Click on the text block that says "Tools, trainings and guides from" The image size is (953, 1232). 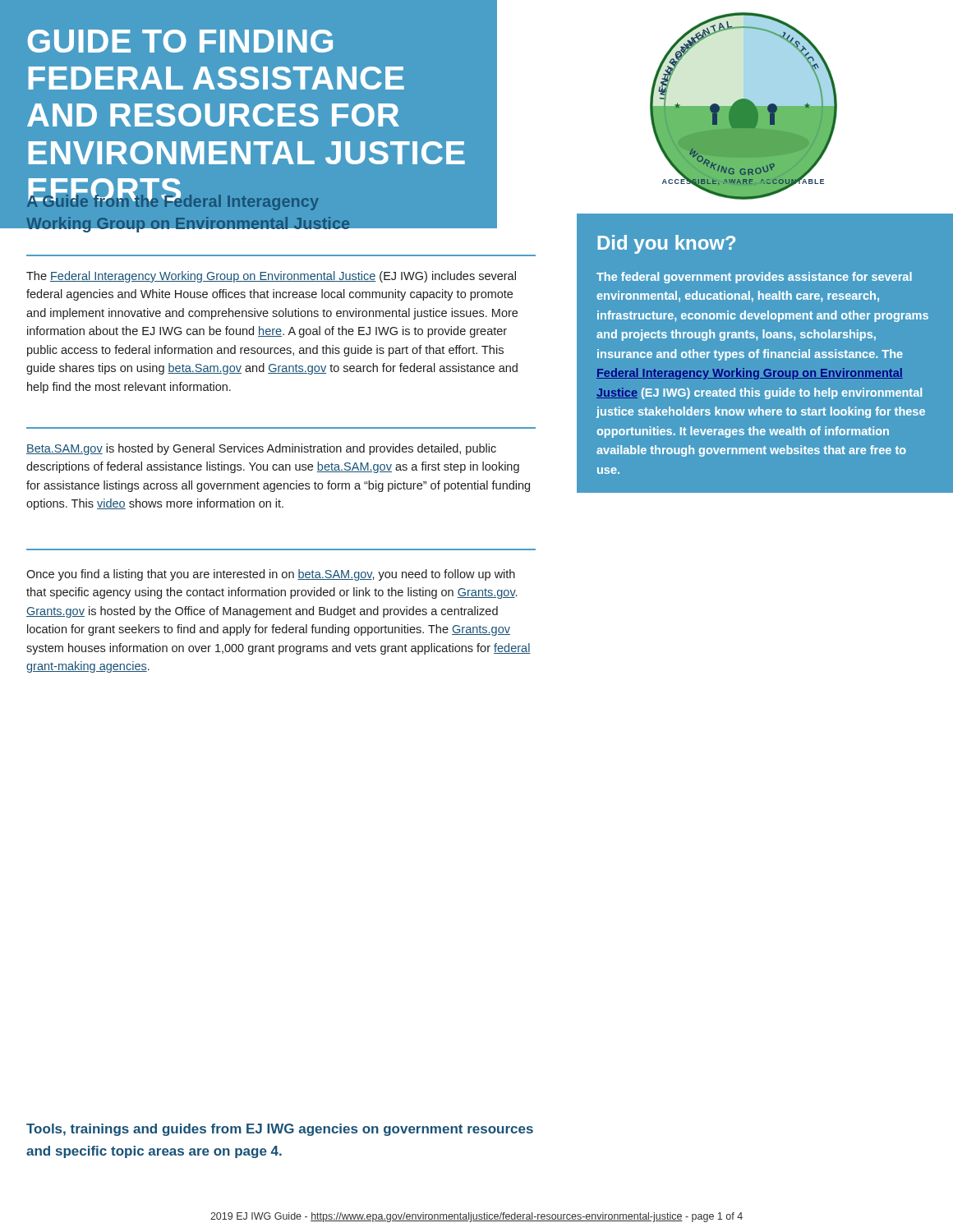(281, 1141)
